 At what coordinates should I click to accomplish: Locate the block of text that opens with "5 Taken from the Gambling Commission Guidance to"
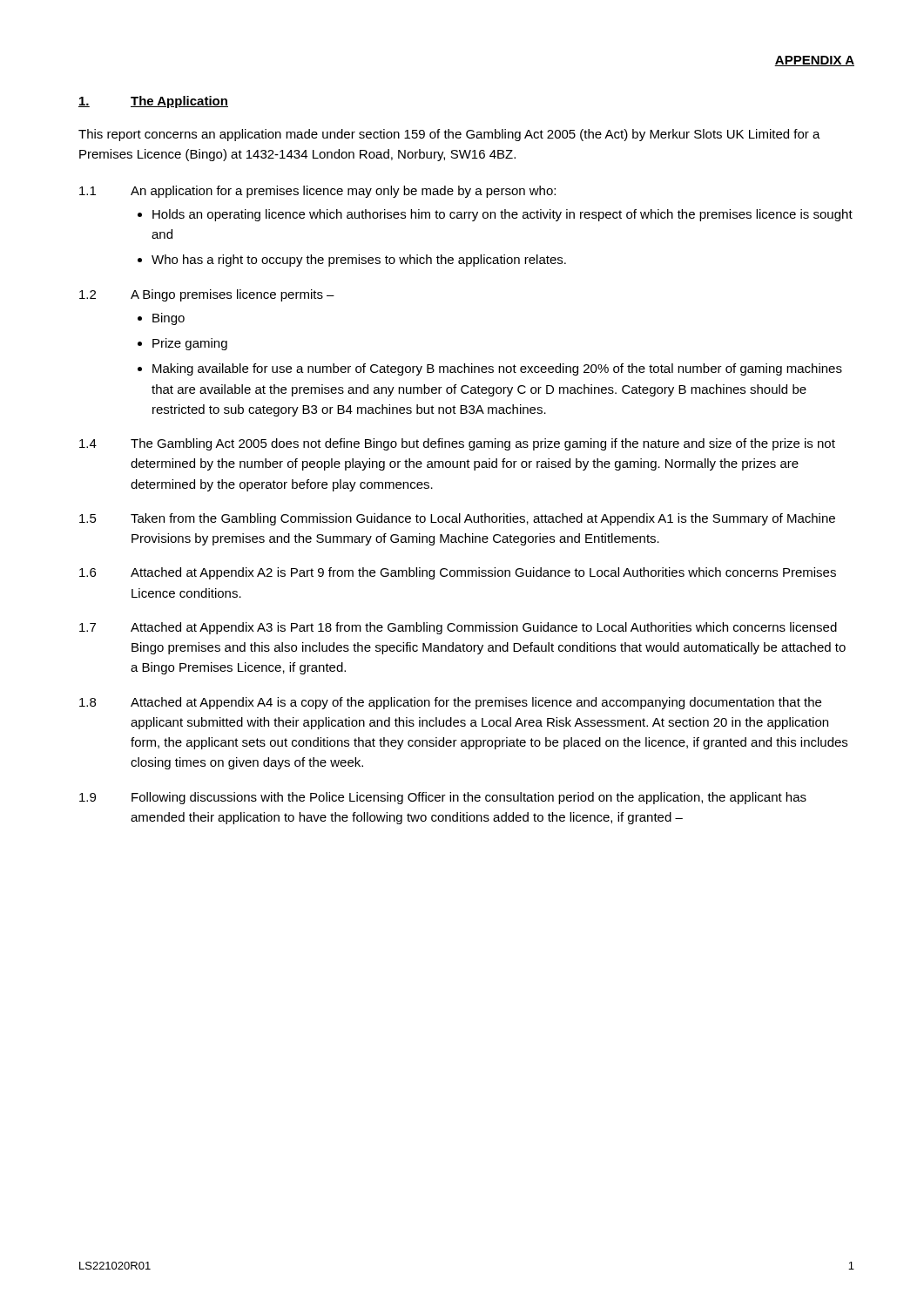coord(466,528)
